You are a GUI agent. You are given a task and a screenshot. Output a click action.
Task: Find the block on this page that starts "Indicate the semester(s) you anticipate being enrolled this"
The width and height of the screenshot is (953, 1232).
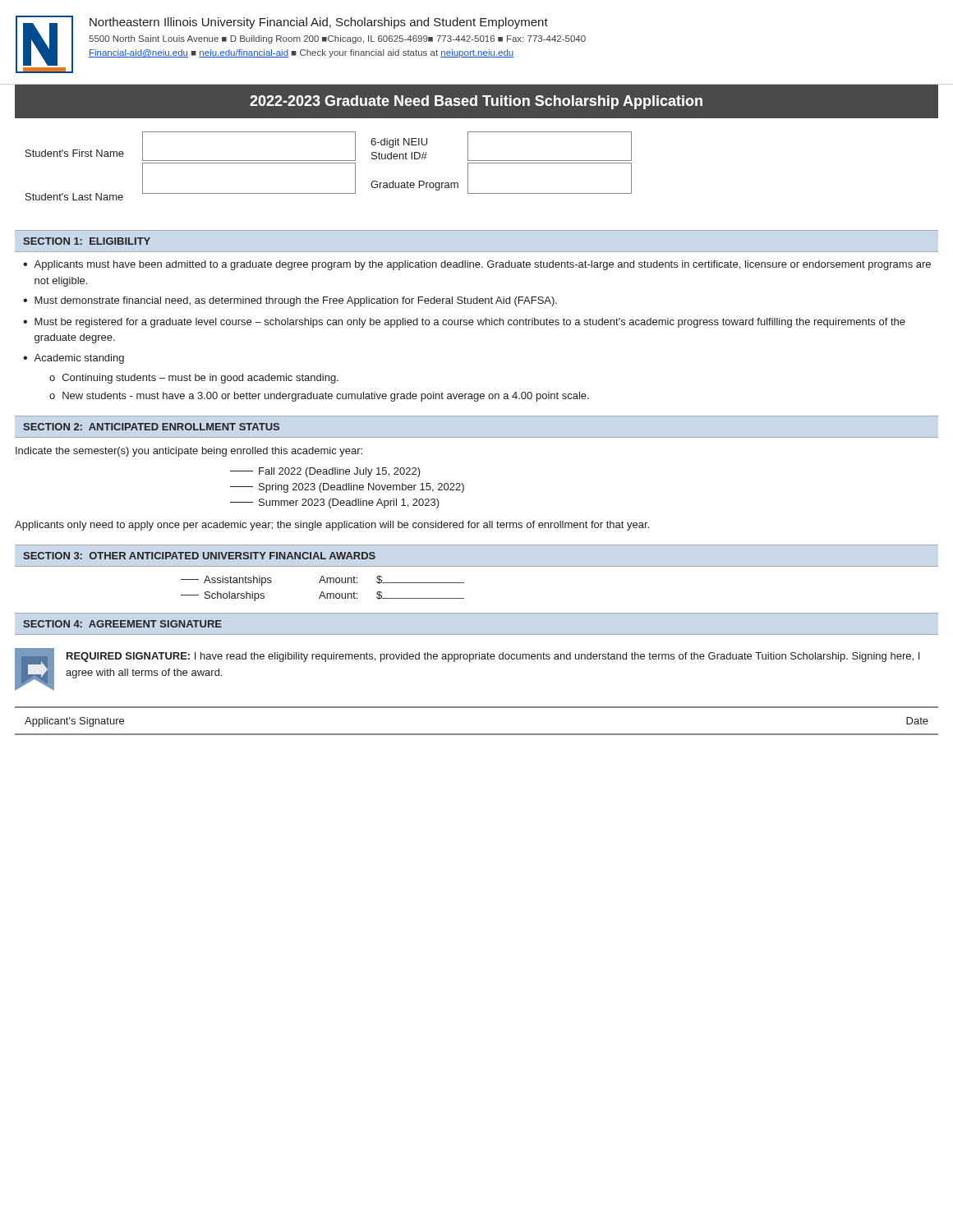[189, 452]
